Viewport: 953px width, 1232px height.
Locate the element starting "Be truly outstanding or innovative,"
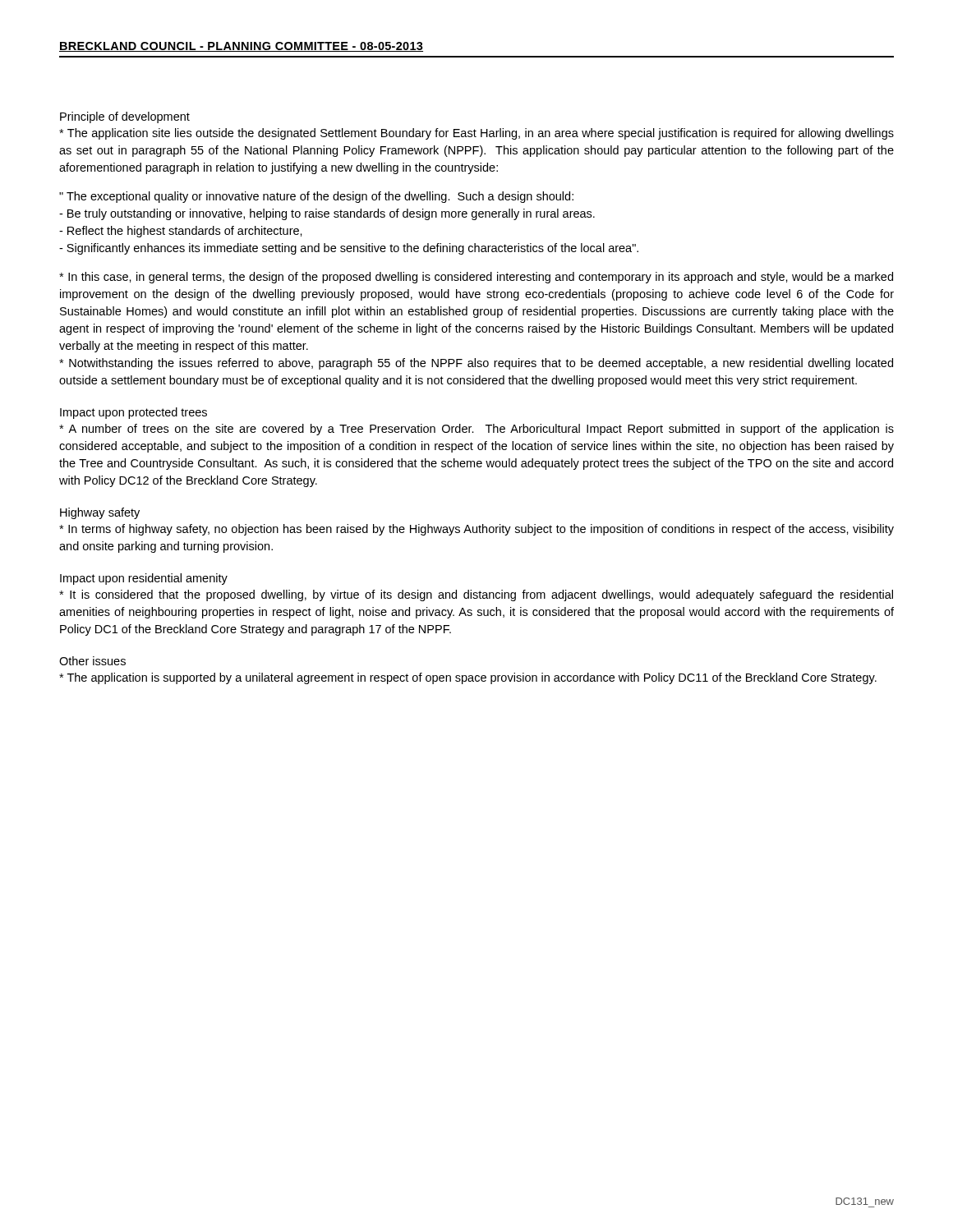[327, 214]
